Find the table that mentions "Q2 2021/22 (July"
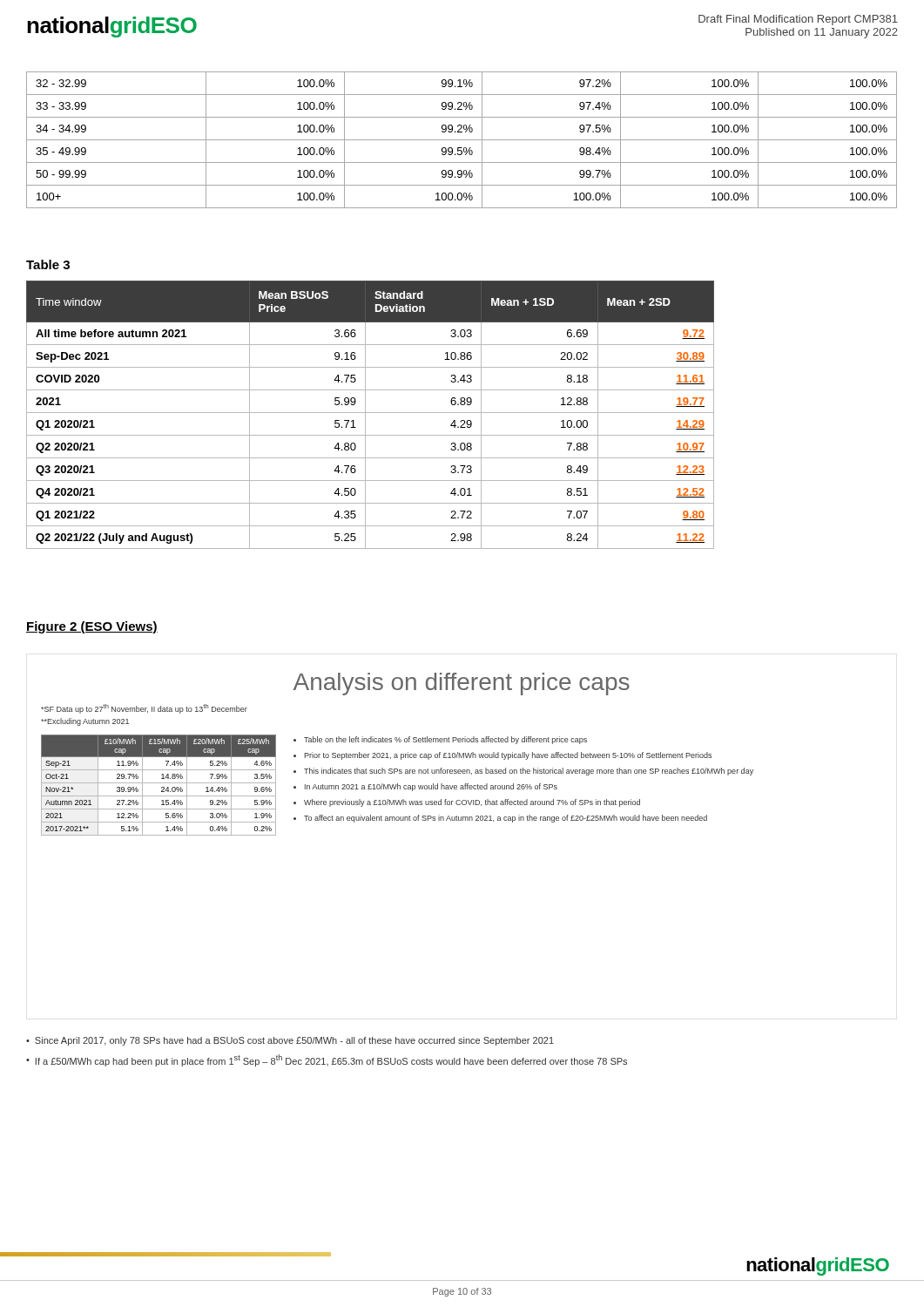 370,415
